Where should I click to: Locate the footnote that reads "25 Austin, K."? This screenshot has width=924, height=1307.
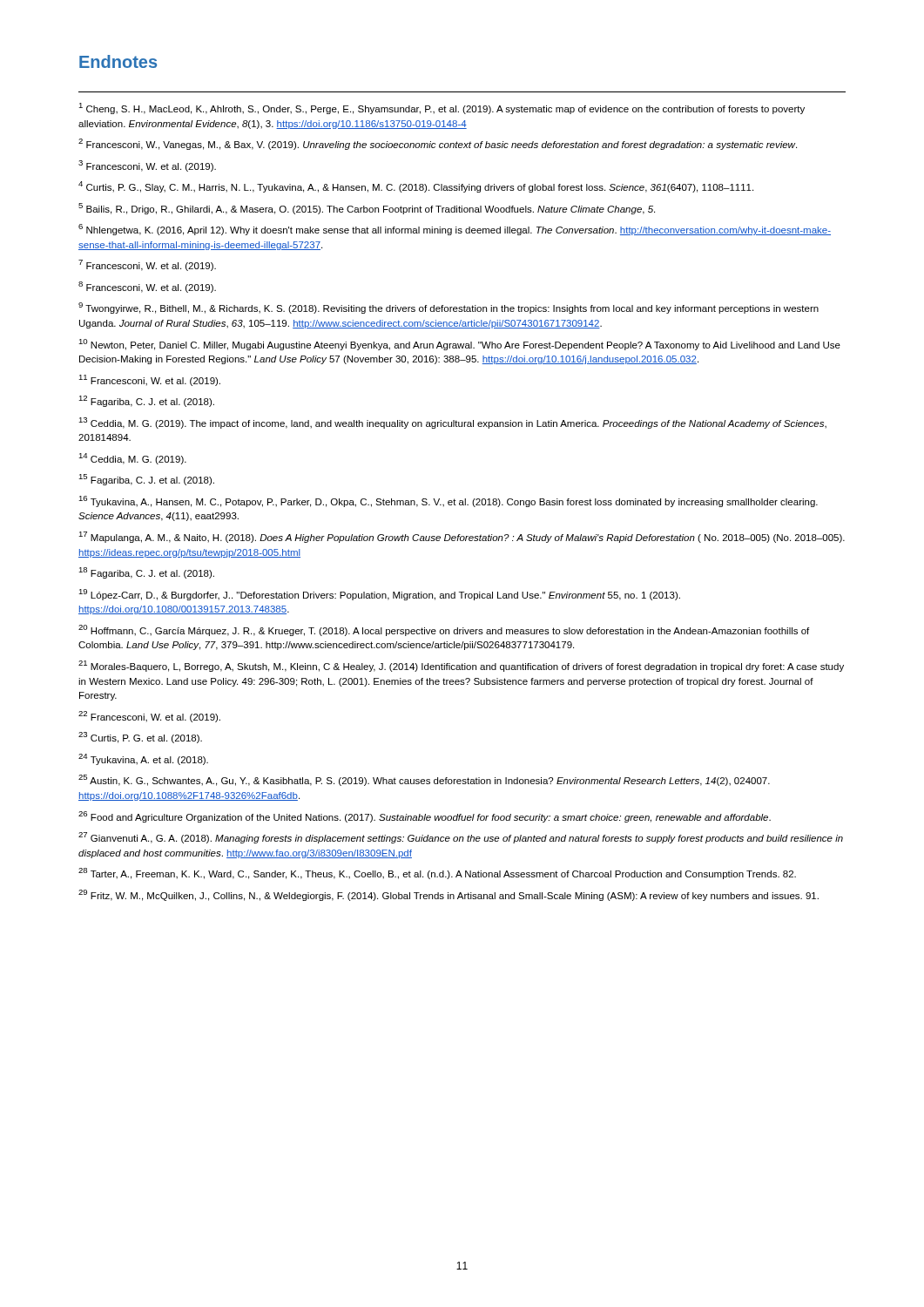click(424, 786)
